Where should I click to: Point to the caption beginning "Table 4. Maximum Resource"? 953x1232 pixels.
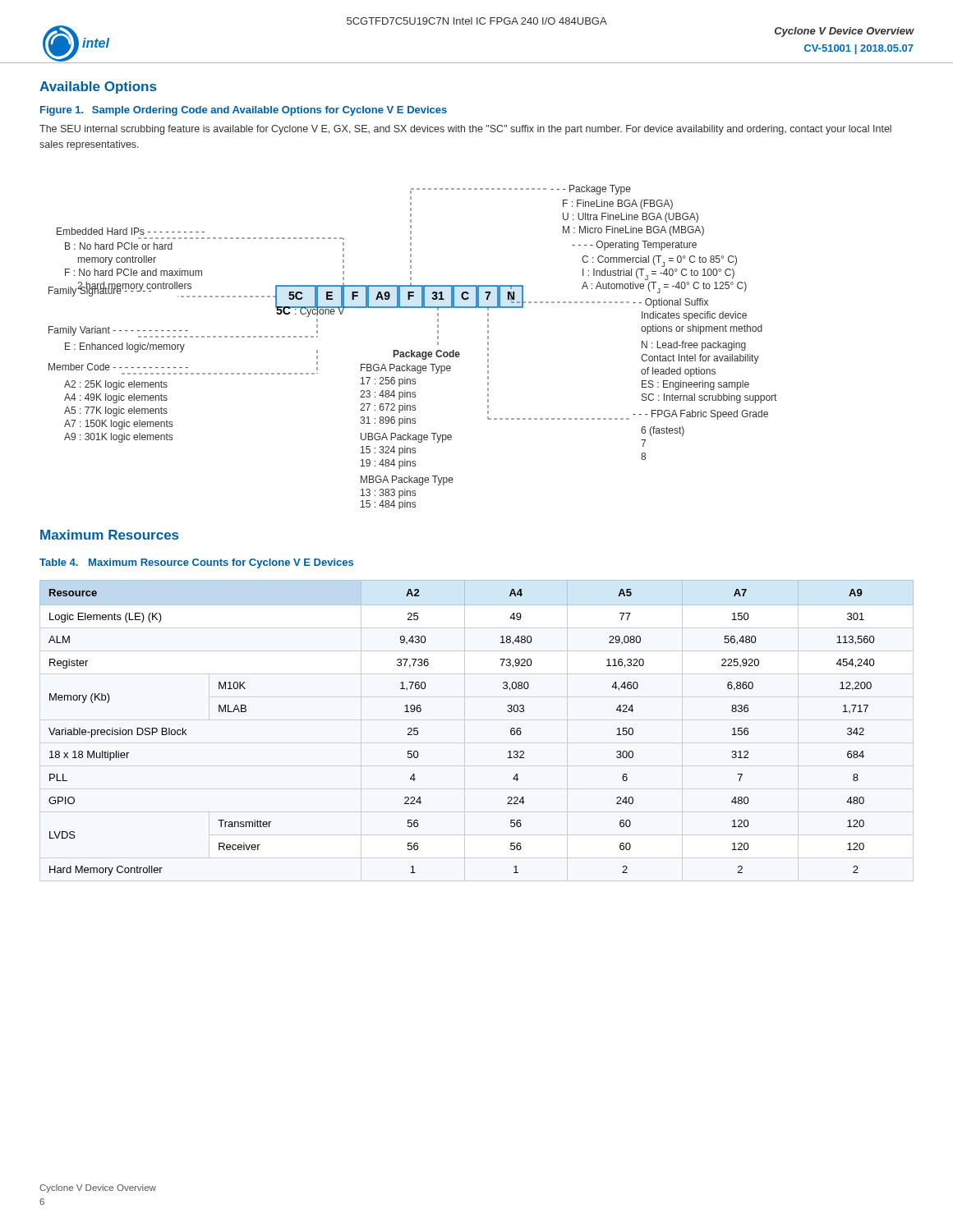click(197, 562)
